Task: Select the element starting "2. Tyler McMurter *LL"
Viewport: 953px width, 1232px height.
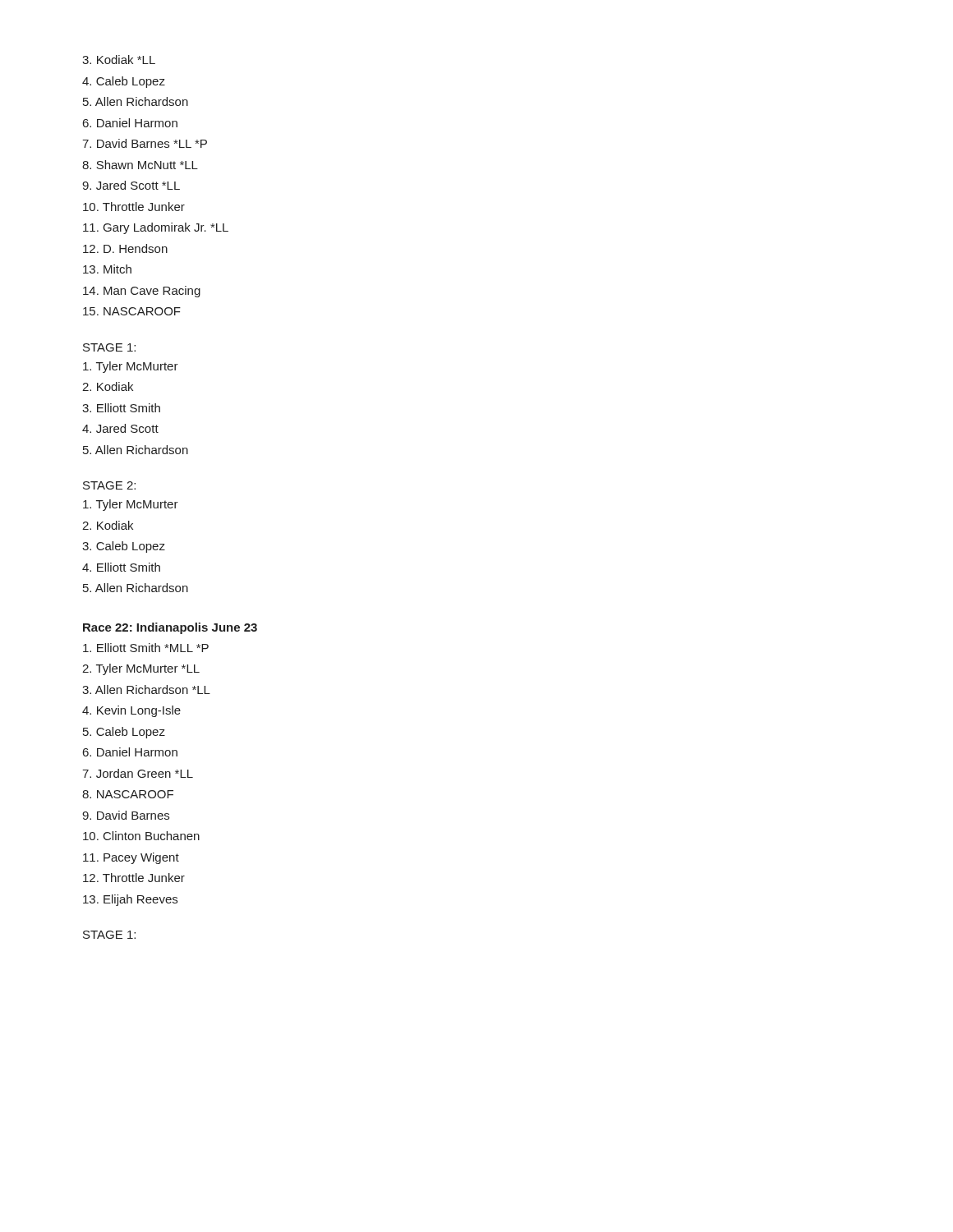Action: click(141, 668)
